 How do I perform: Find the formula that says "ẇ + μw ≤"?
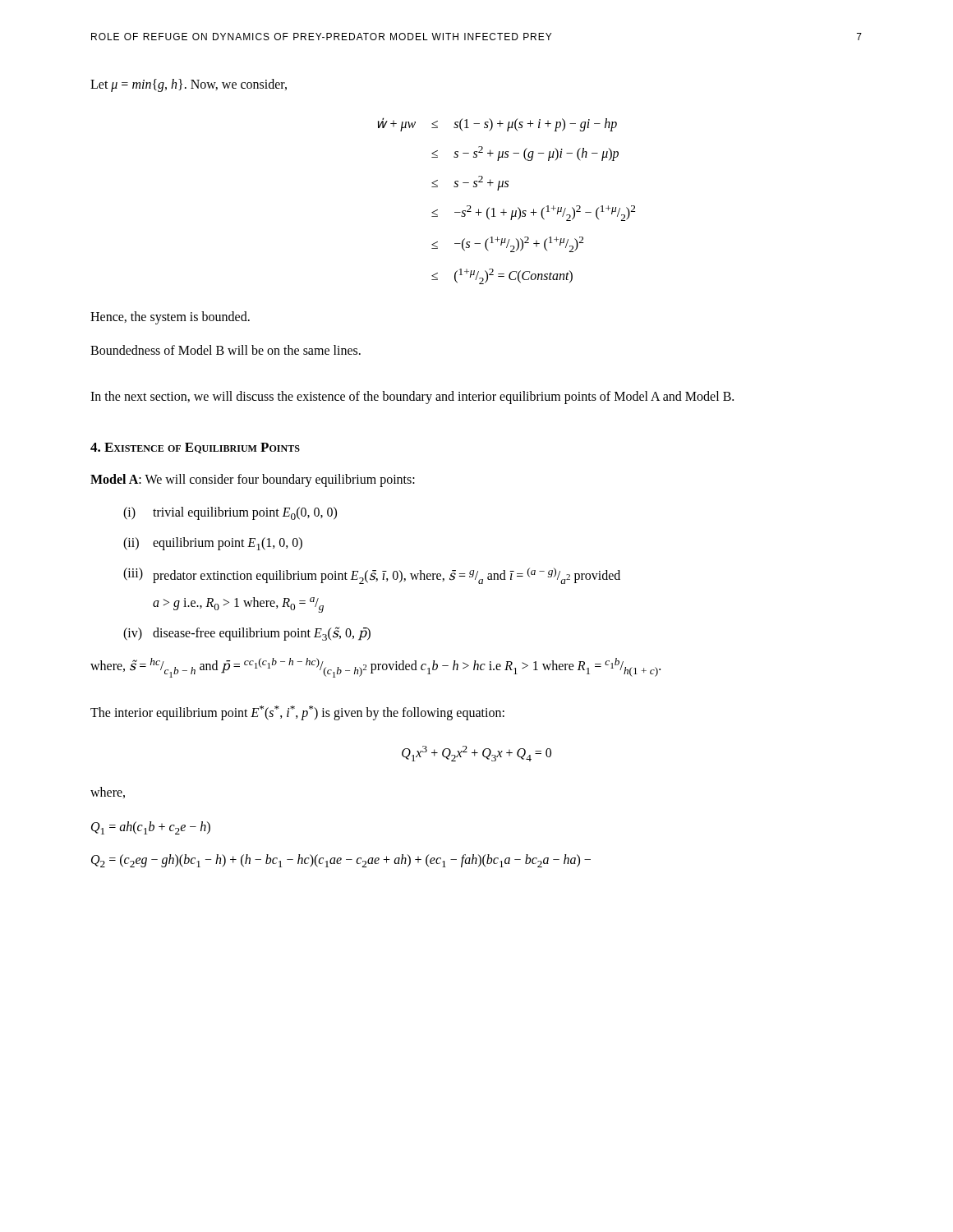point(476,201)
